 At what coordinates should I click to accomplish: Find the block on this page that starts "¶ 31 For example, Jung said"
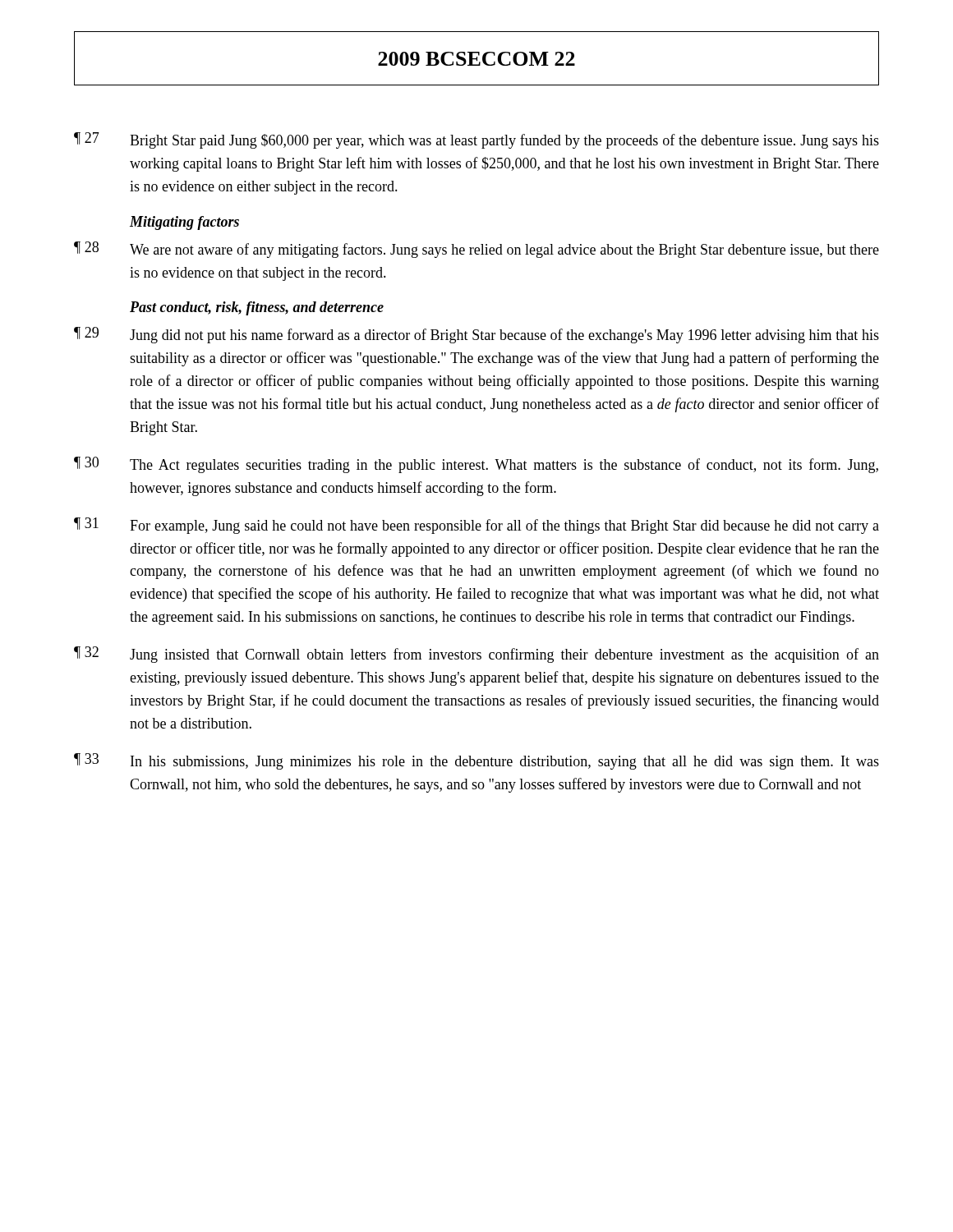click(x=476, y=572)
